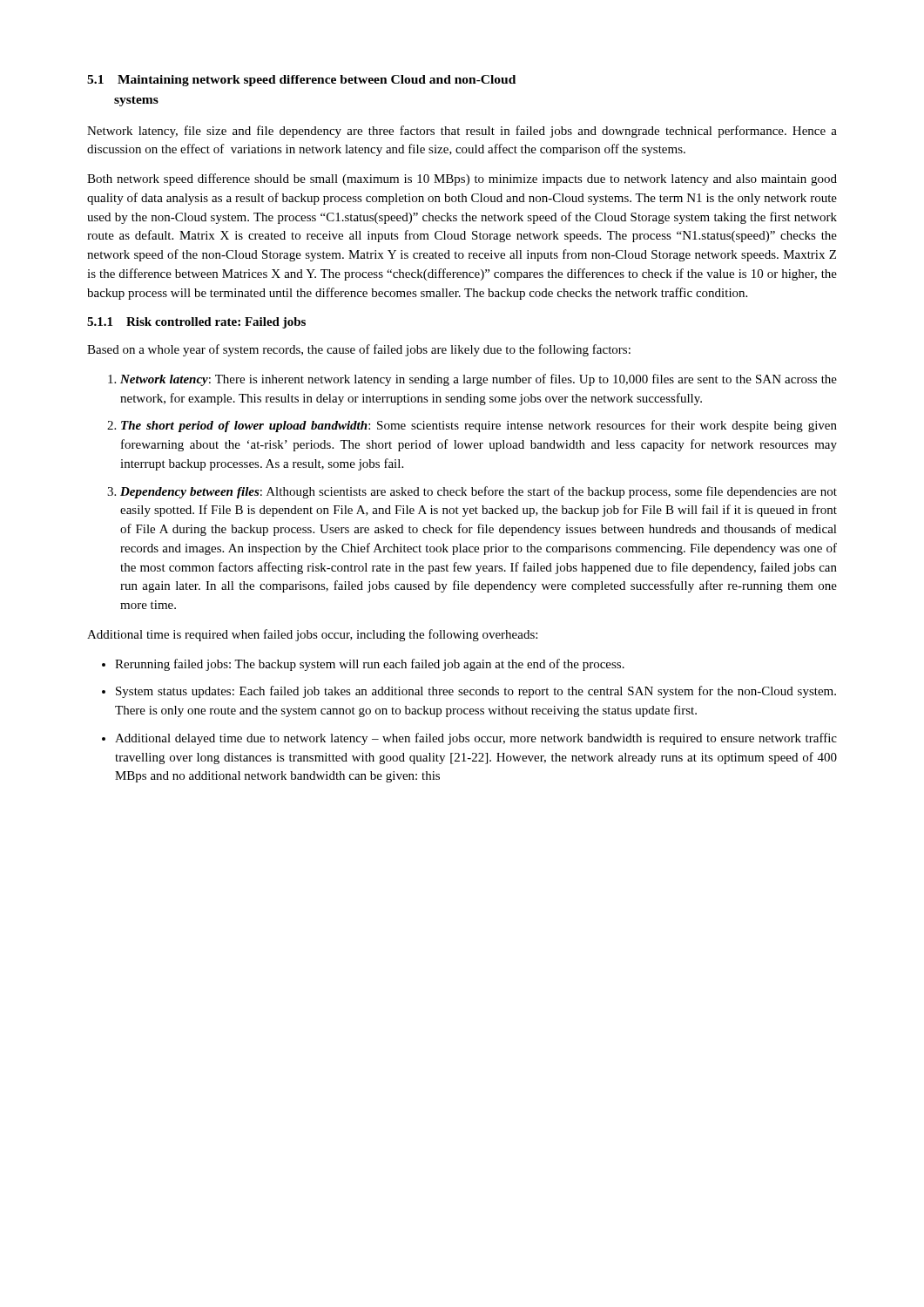The width and height of the screenshot is (924, 1307).
Task: Locate the text starting "Dependency between files: Although scientists are"
Action: point(479,549)
